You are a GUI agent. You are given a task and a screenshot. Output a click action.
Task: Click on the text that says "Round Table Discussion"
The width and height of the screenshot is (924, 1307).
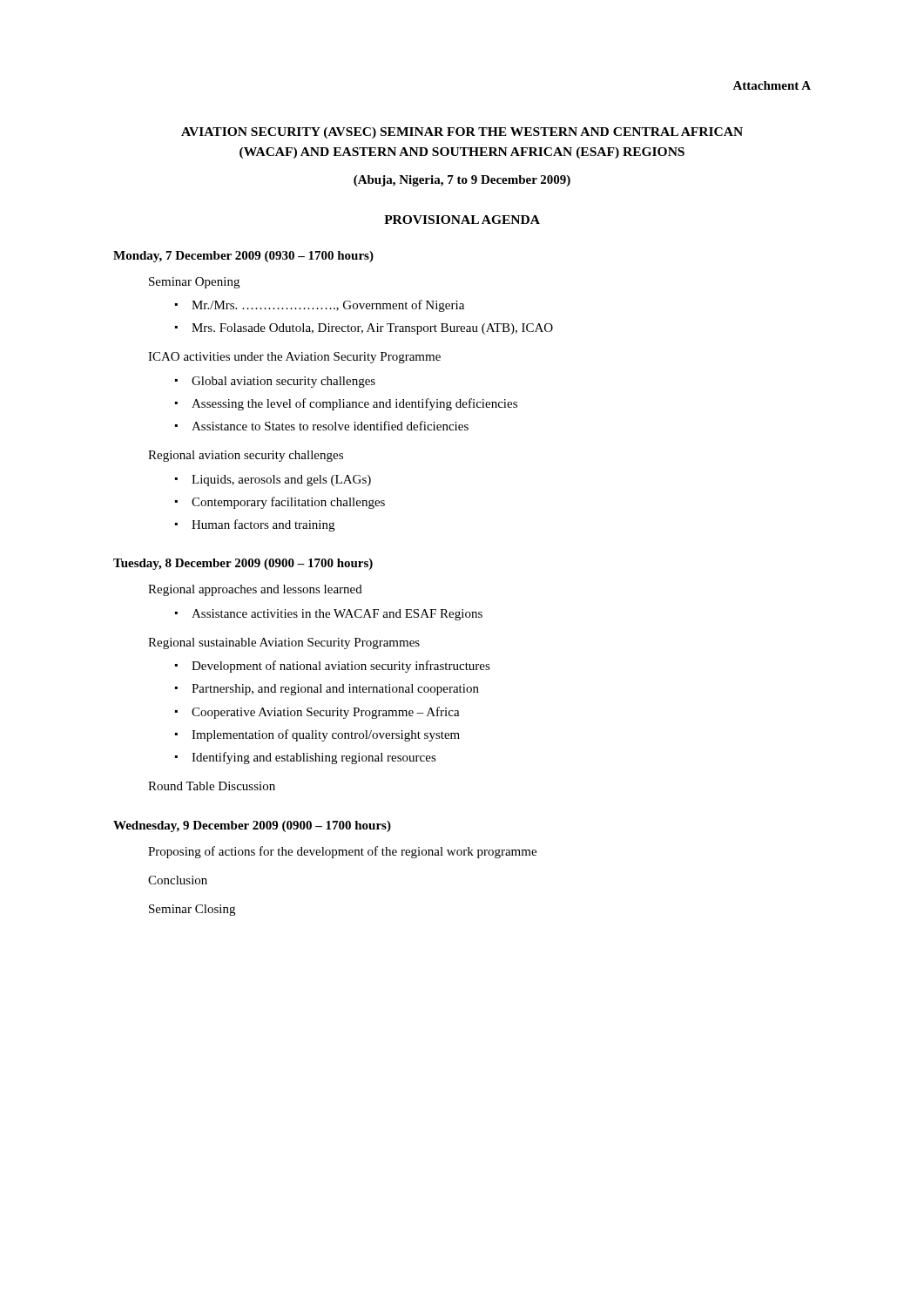point(212,786)
